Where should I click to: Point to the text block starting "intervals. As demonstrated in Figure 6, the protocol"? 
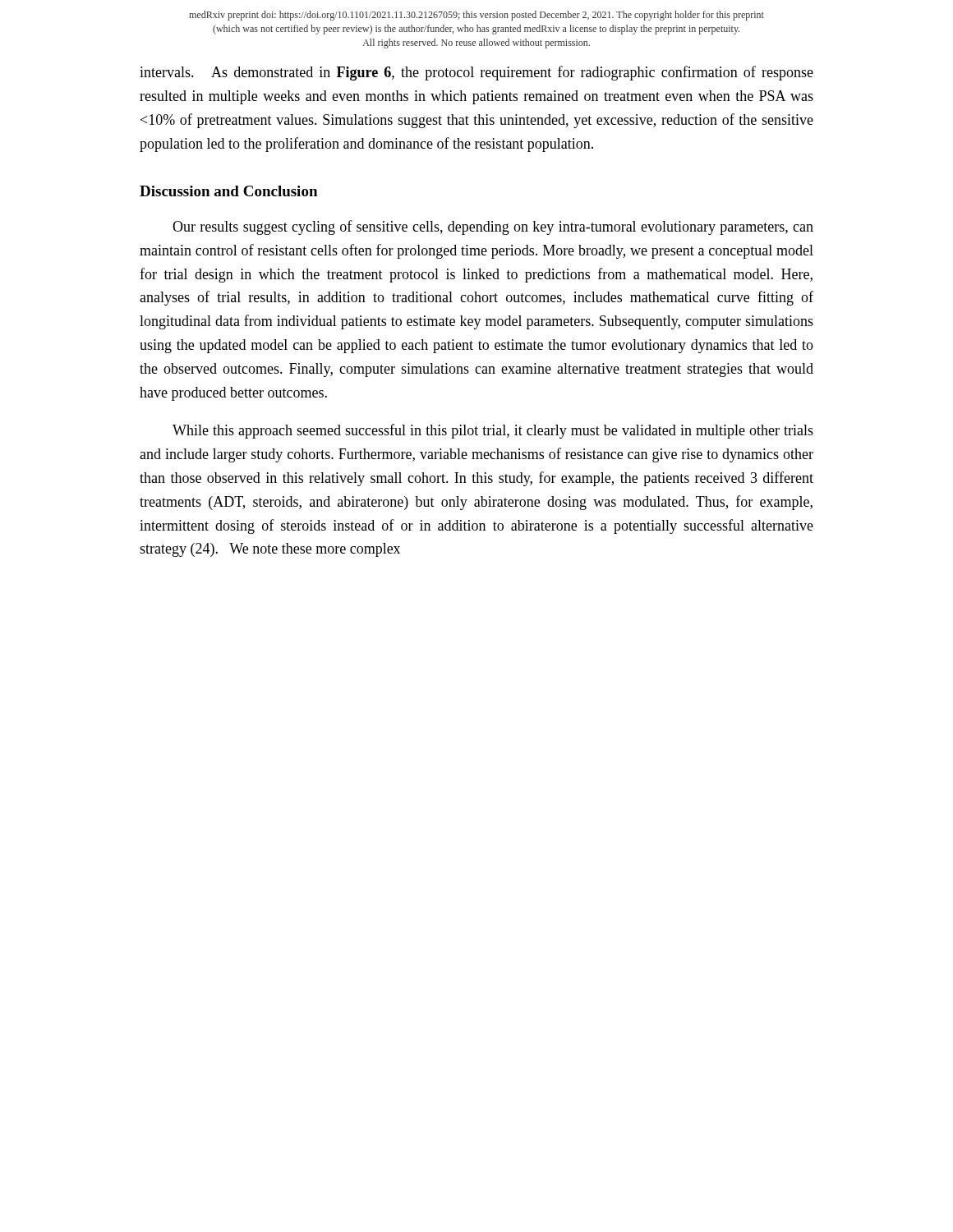[x=476, y=108]
